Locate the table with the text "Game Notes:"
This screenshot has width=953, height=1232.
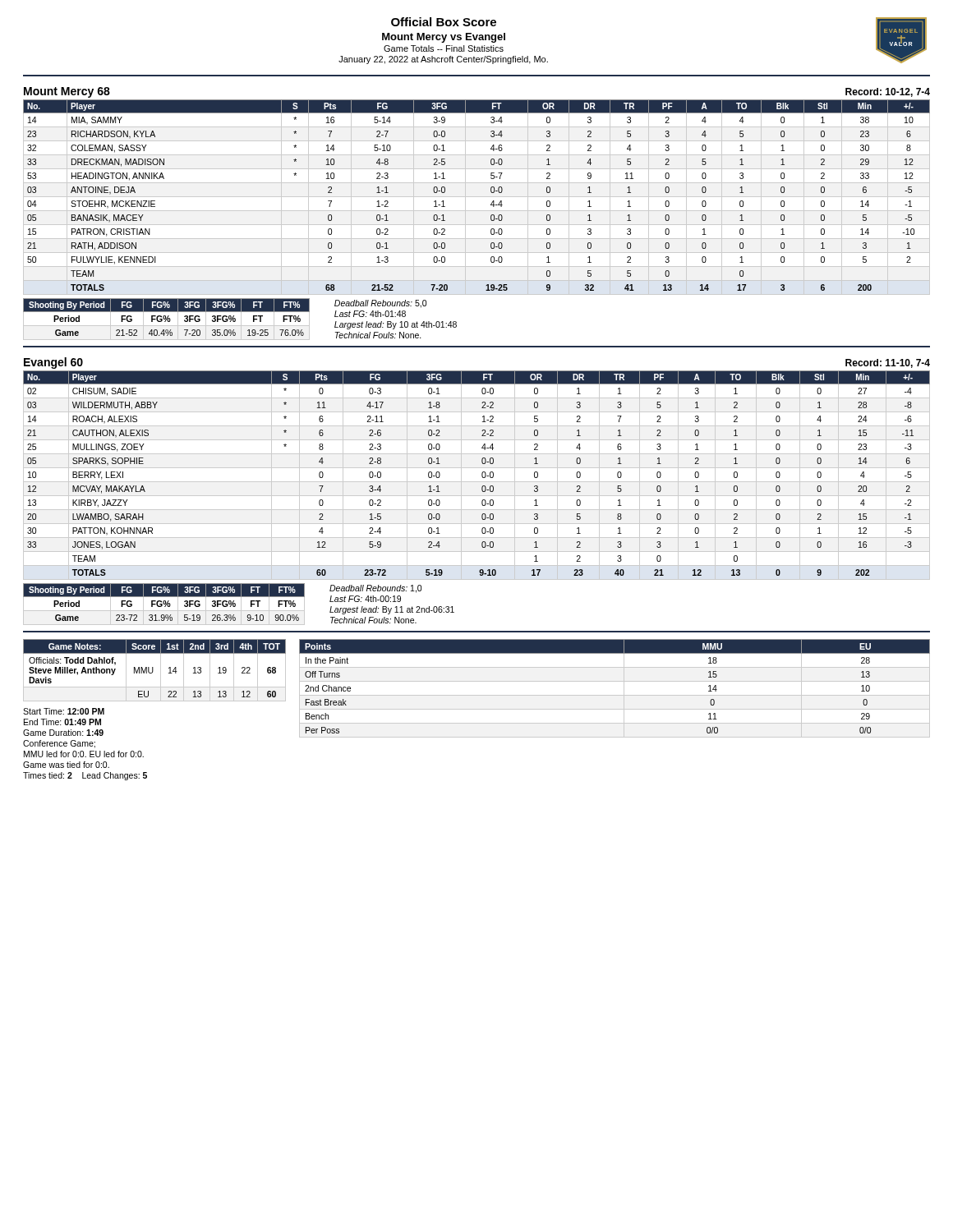154,670
